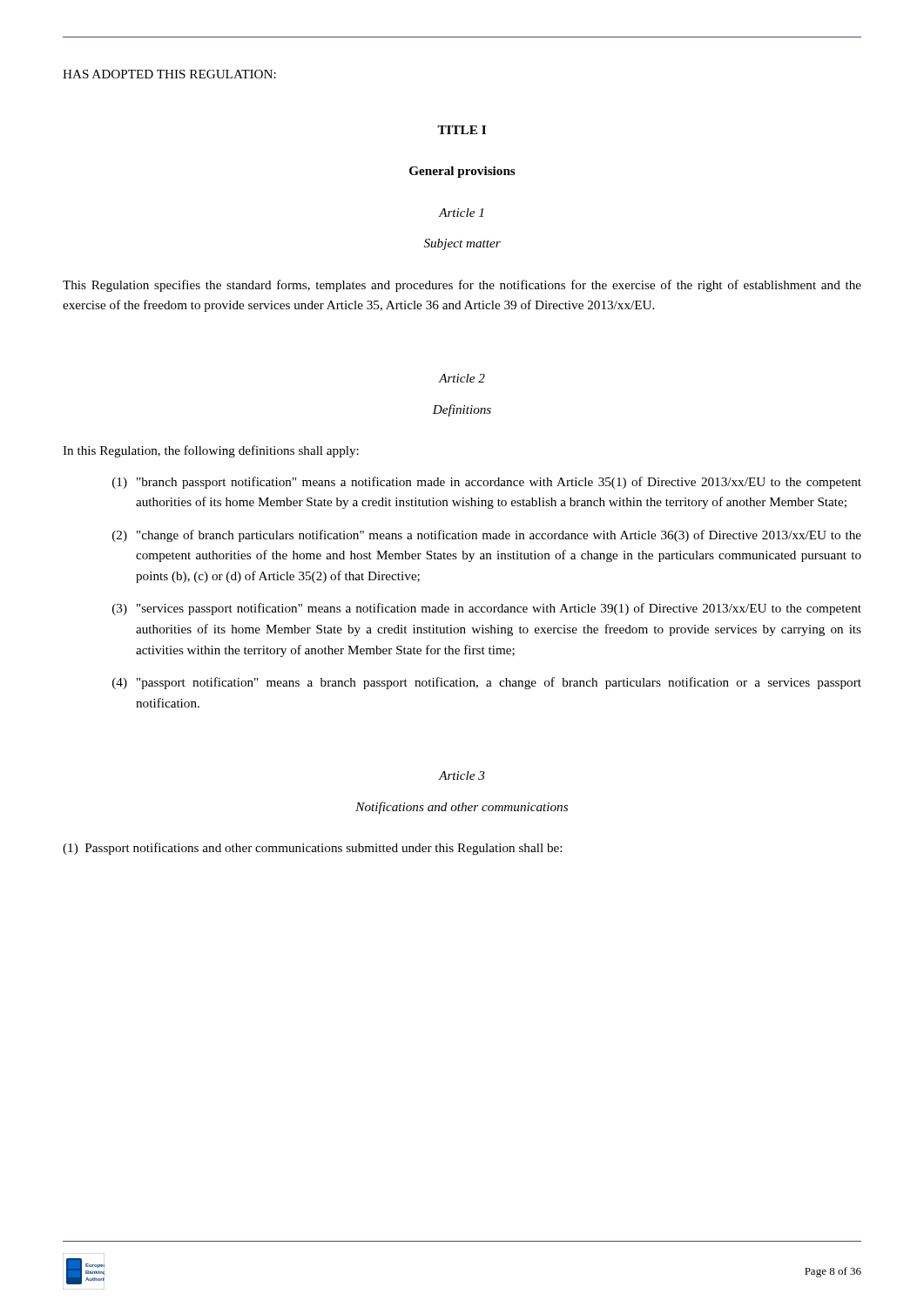The width and height of the screenshot is (924, 1307).
Task: Select the section header that reads "General provisions"
Action: tap(462, 170)
